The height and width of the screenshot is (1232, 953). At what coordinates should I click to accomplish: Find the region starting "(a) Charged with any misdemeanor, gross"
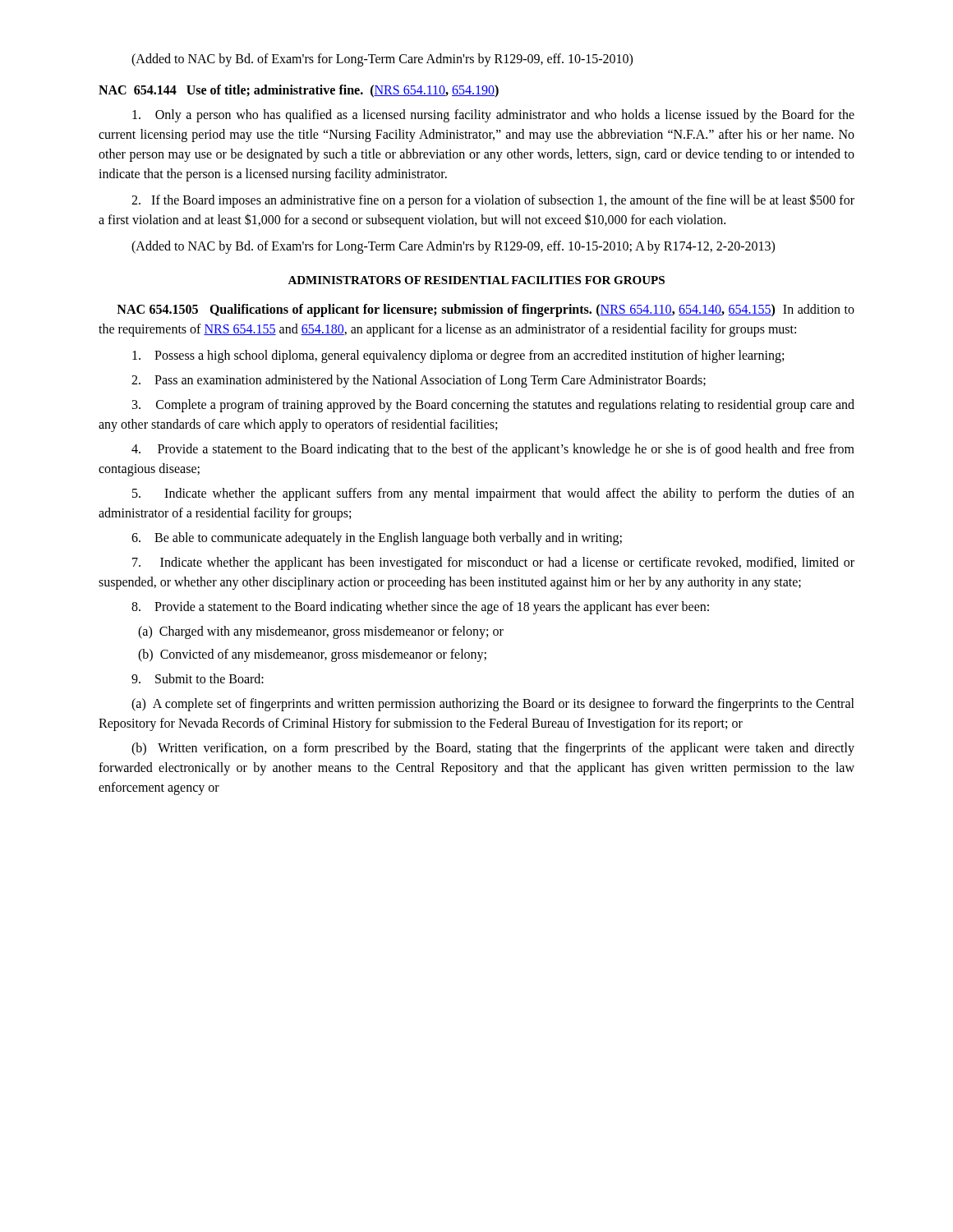496,631
